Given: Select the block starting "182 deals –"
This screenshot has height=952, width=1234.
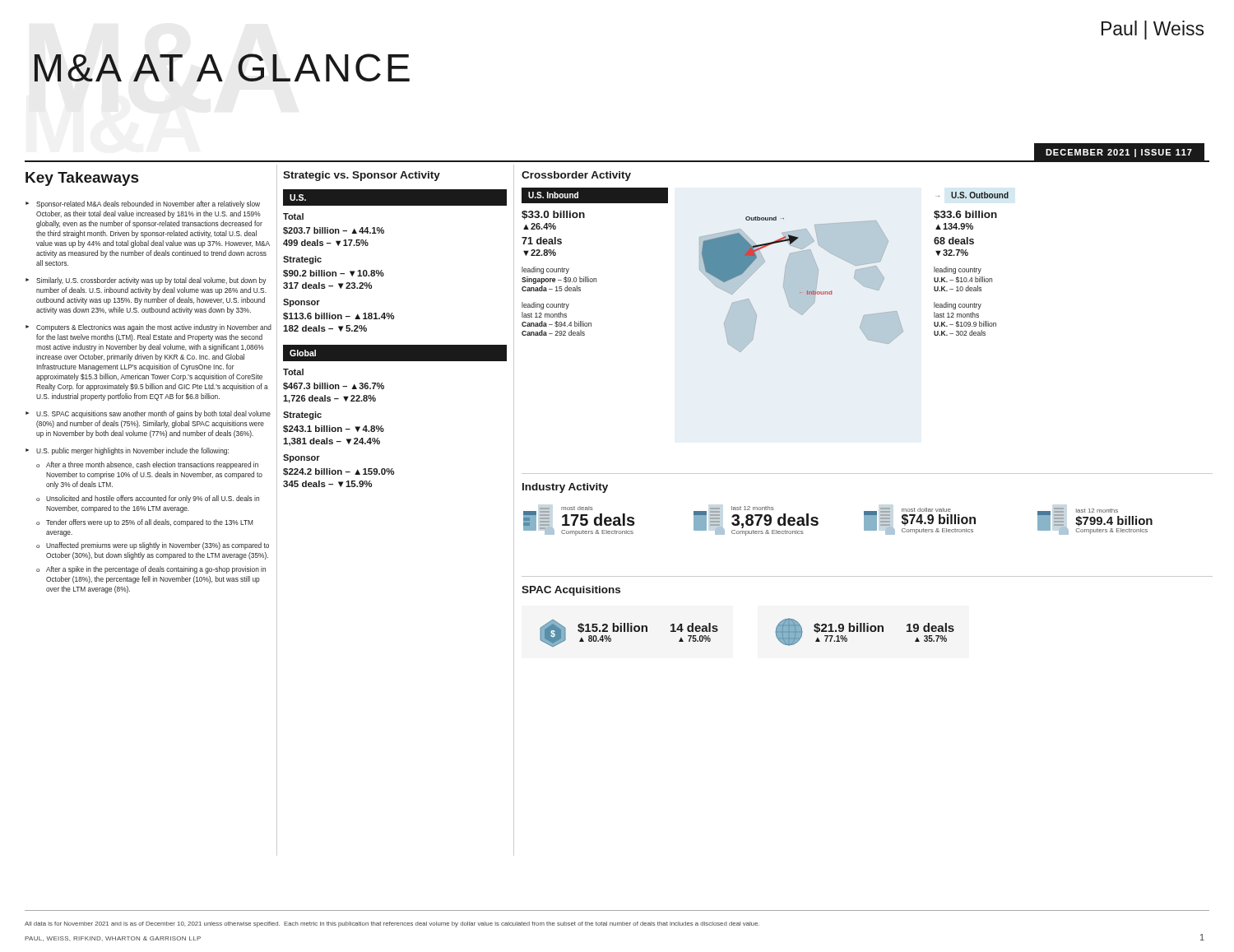Looking at the screenshot, I should [x=325, y=328].
